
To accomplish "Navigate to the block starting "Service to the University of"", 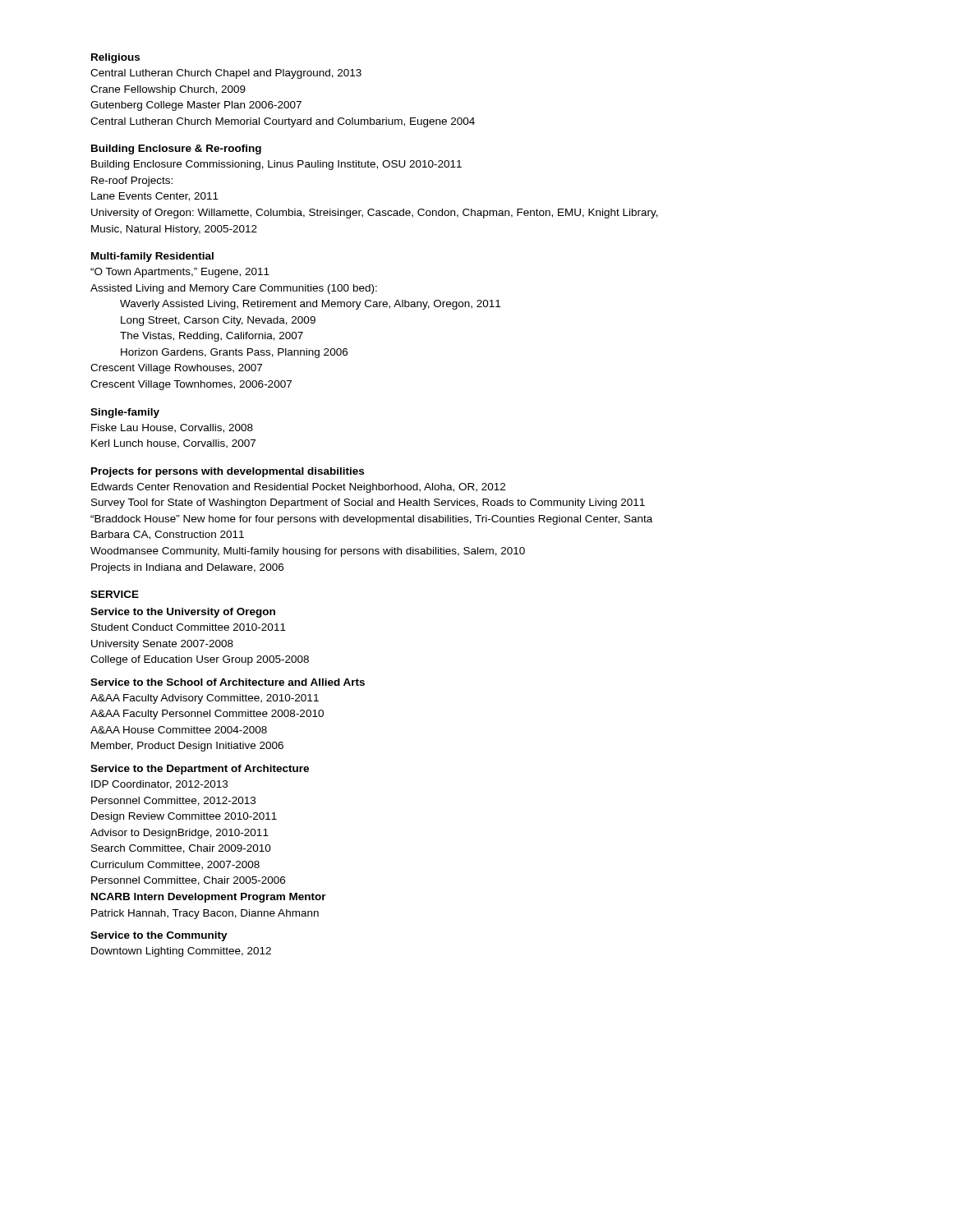I will [x=183, y=612].
